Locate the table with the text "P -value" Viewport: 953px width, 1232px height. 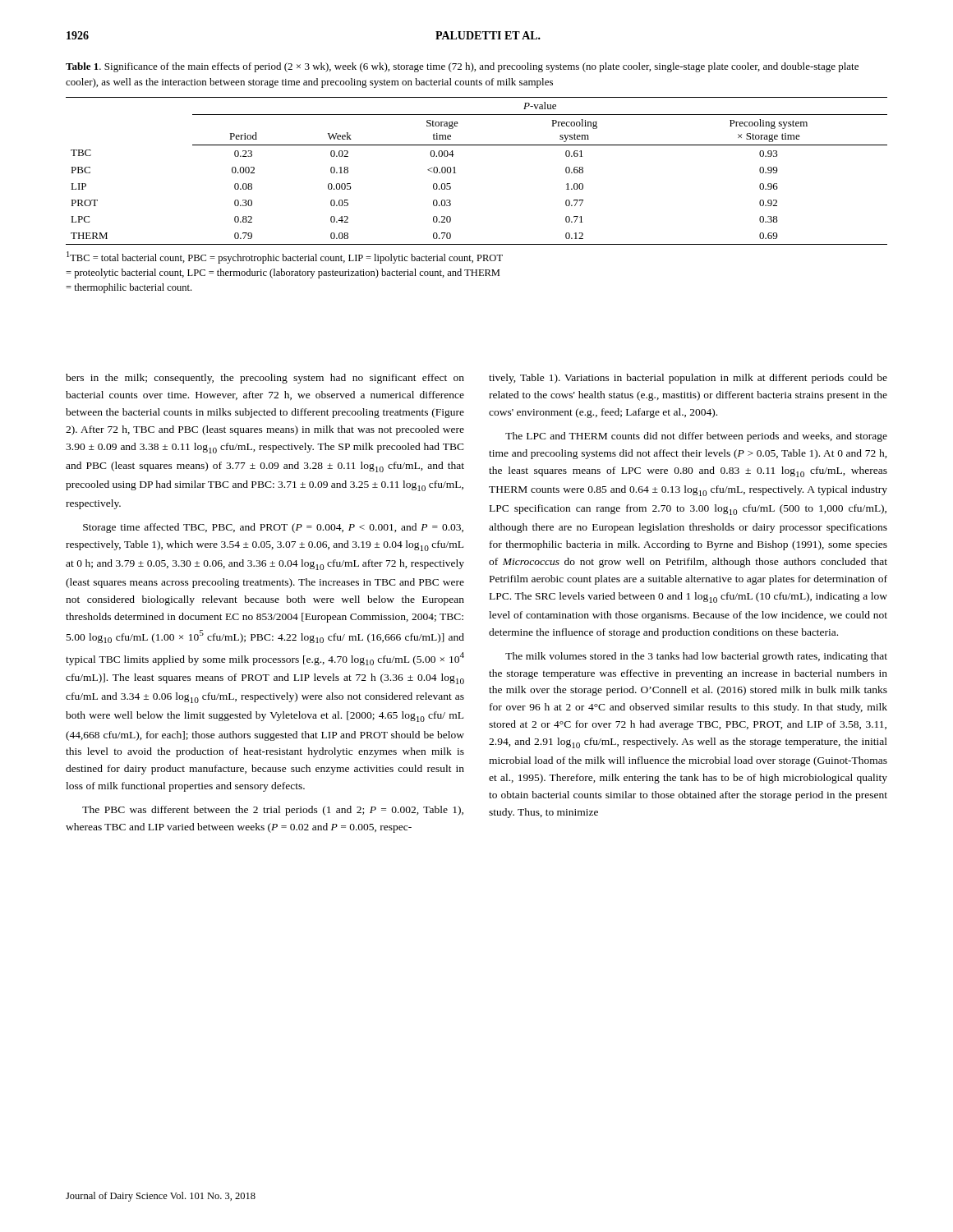click(x=476, y=171)
